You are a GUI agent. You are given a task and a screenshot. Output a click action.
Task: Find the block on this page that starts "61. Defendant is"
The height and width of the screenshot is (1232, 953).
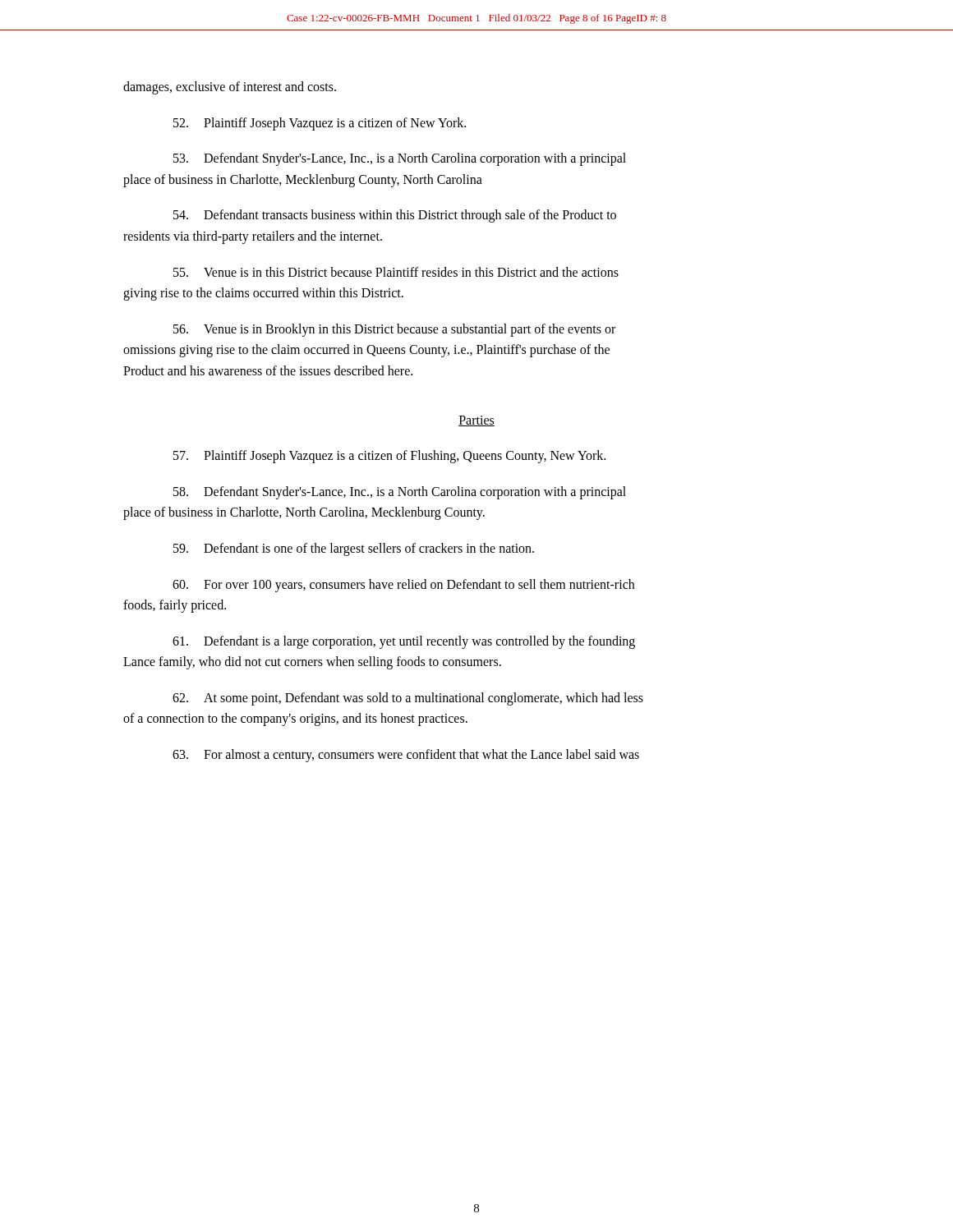pyautogui.click(x=476, y=652)
